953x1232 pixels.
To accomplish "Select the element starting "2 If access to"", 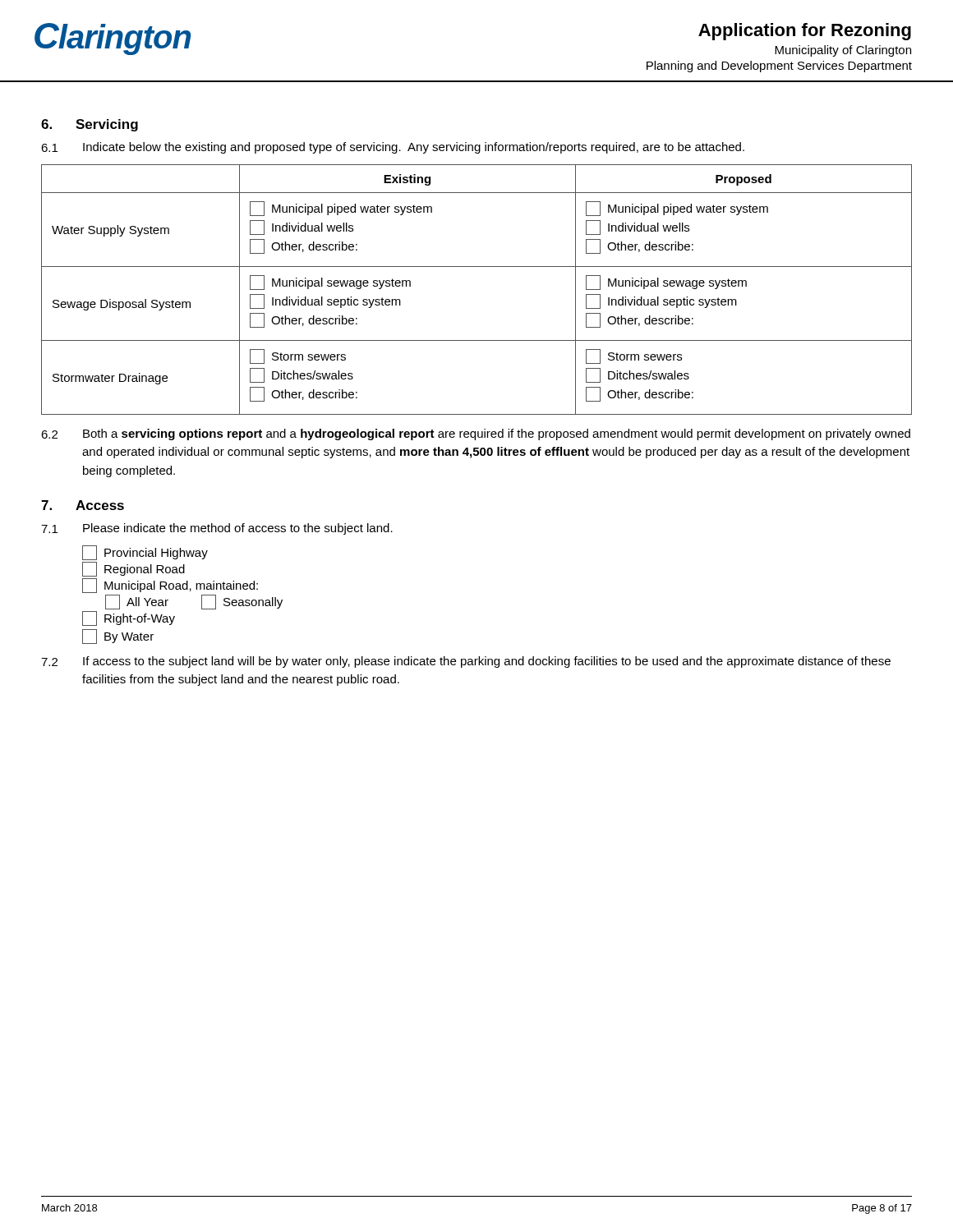I will click(476, 670).
